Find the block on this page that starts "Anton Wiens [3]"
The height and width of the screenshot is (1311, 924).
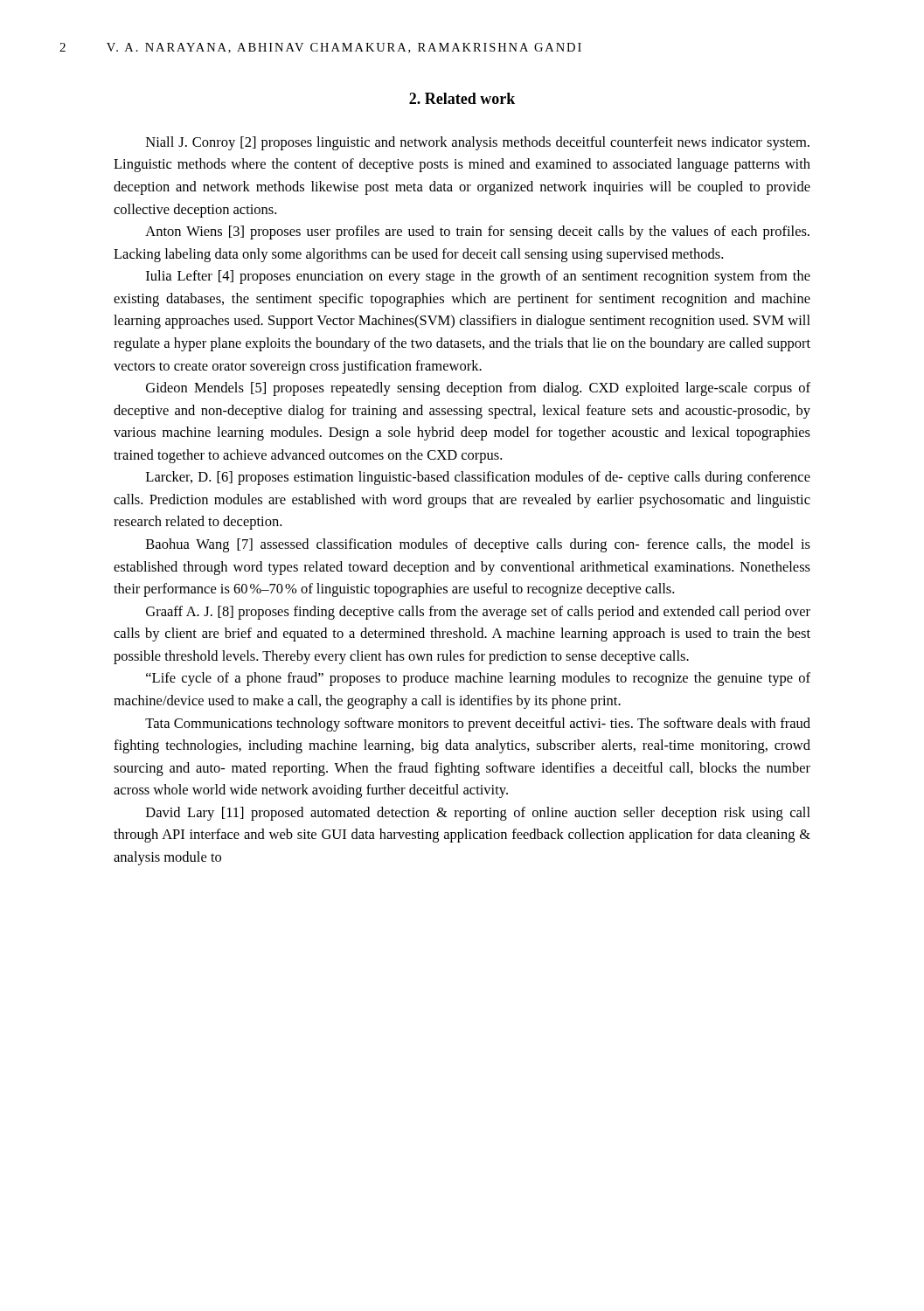pos(462,243)
